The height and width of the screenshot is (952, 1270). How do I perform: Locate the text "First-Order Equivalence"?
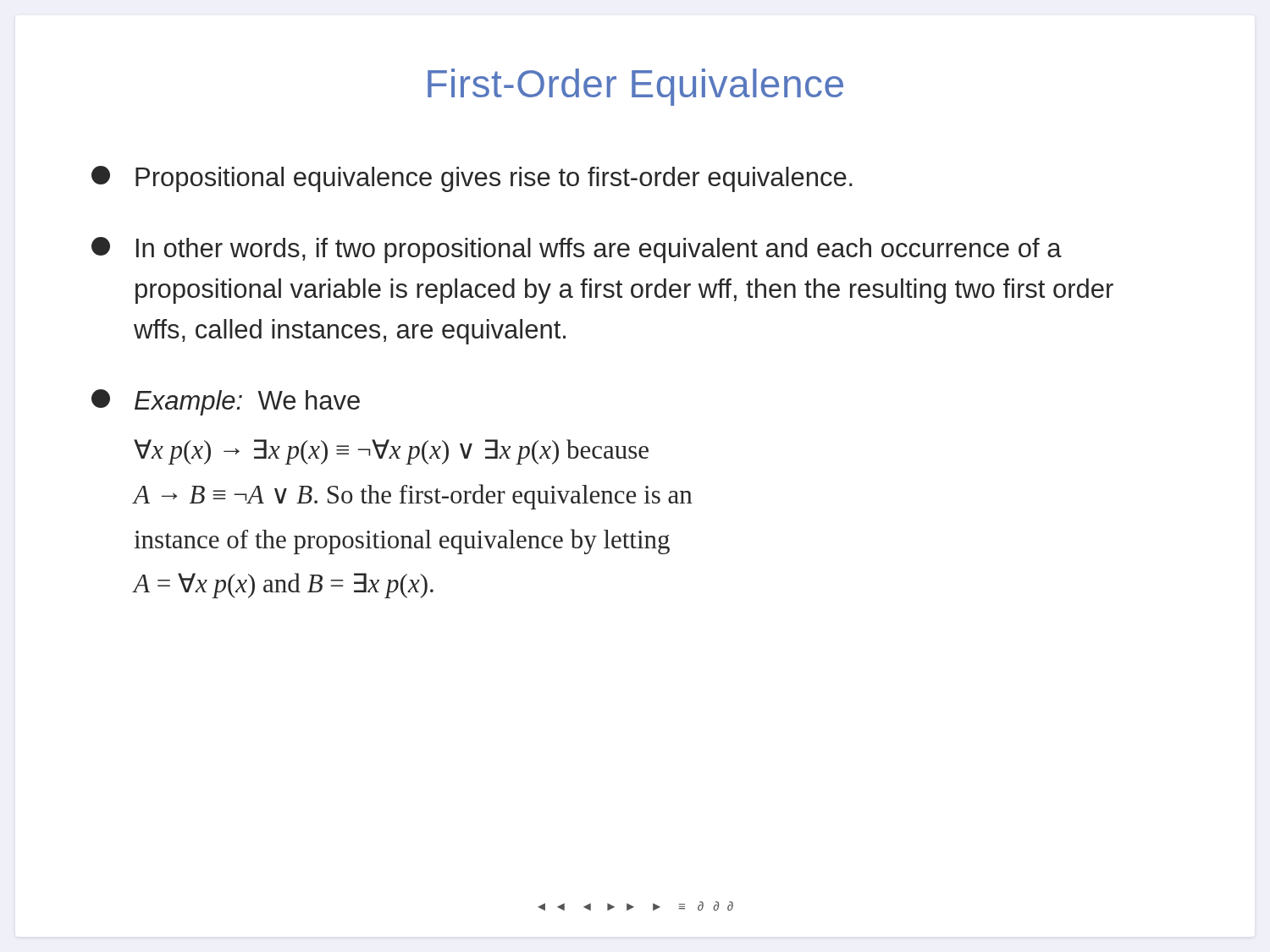pyautogui.click(x=635, y=84)
